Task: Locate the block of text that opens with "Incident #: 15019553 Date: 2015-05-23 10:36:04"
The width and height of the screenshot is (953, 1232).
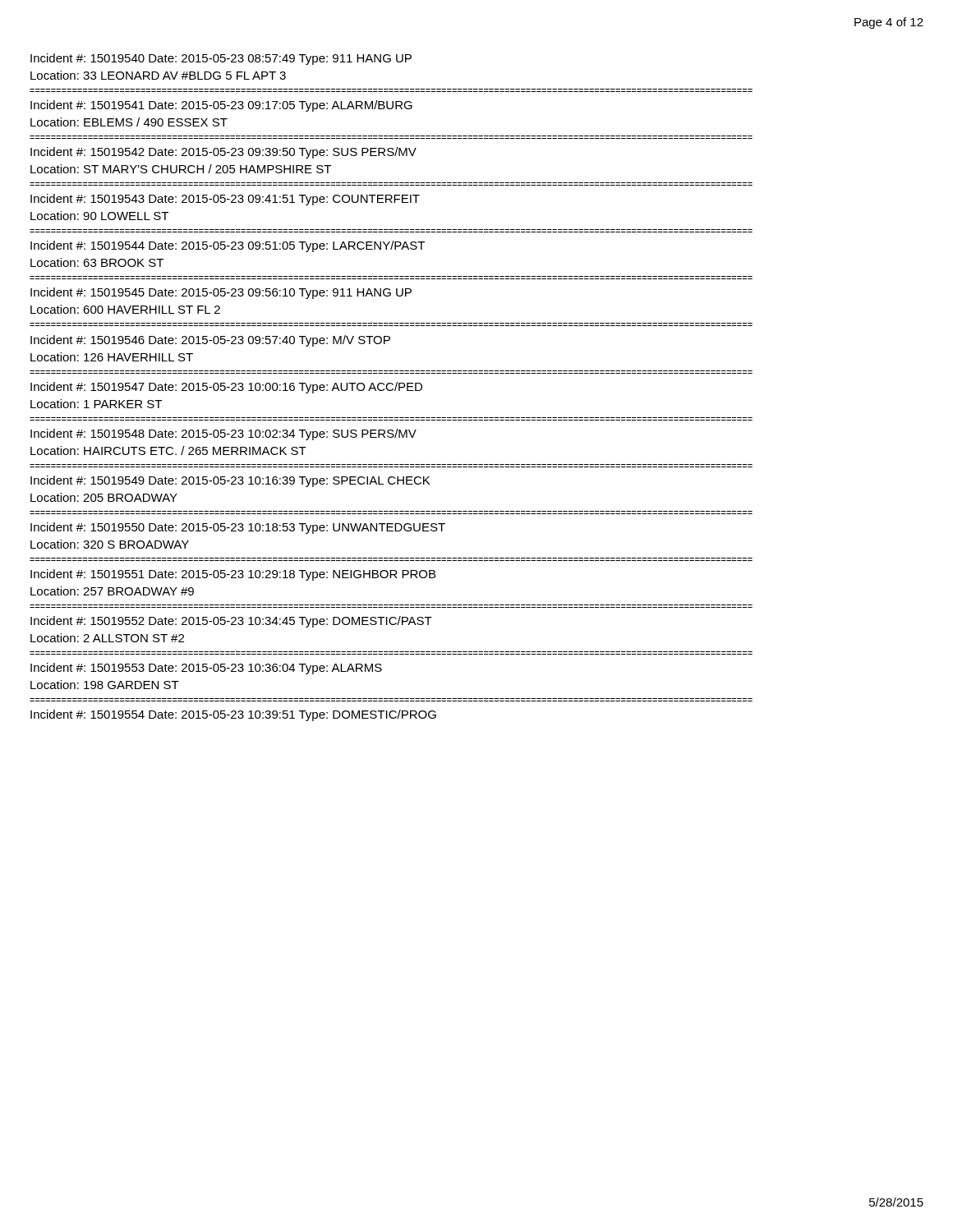Action: click(206, 669)
